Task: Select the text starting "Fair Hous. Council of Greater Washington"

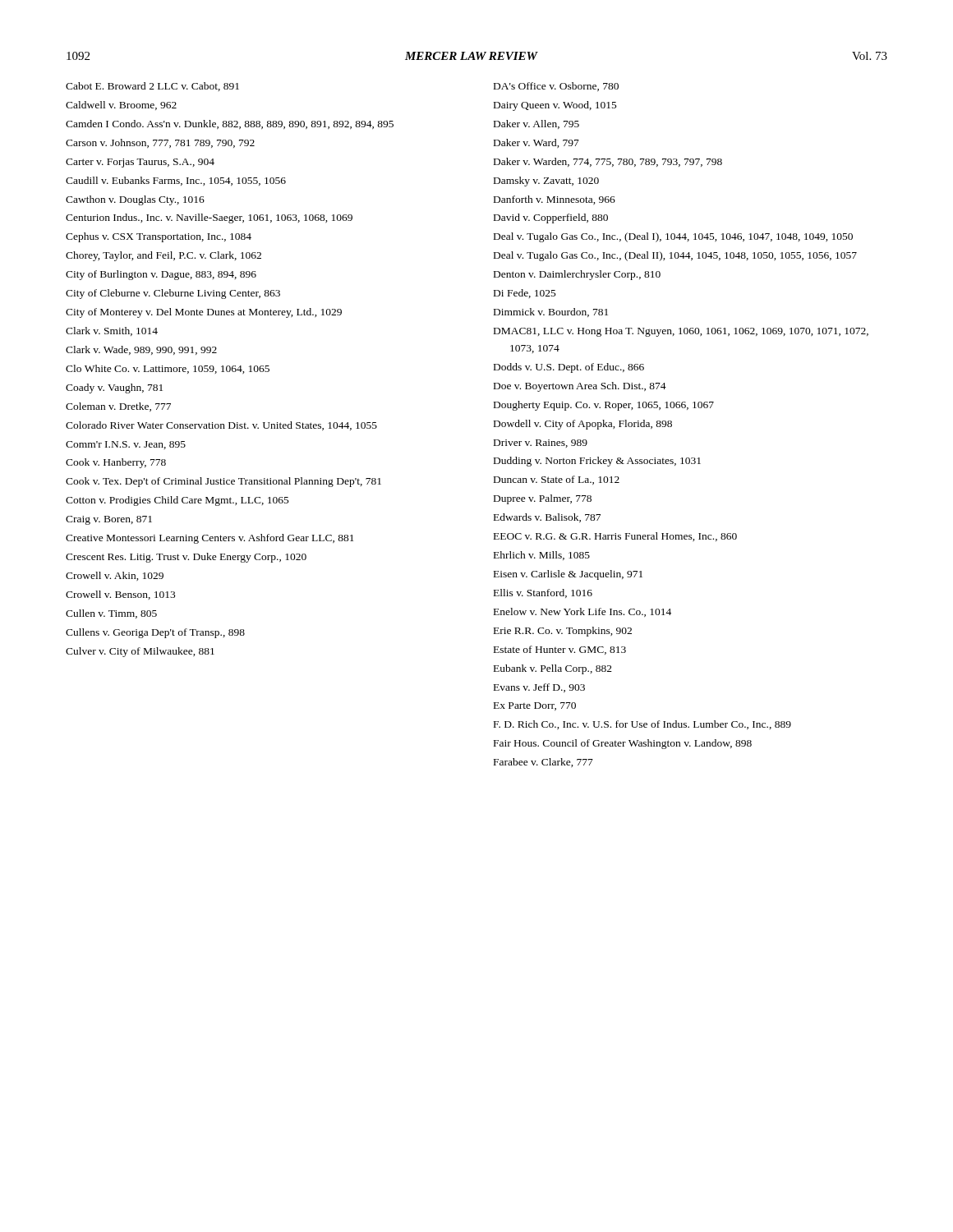Action: [622, 743]
